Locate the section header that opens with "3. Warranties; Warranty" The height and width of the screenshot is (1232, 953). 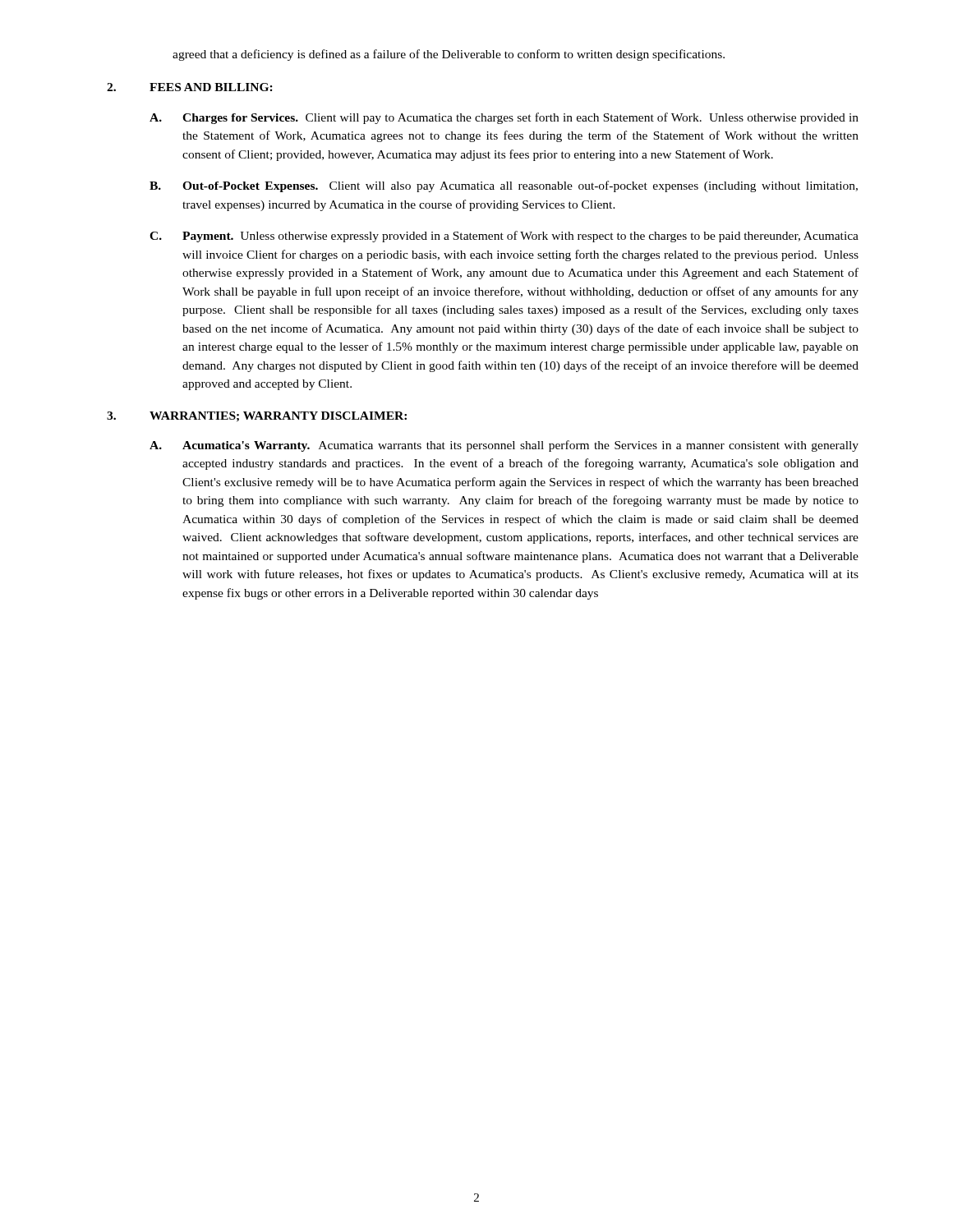point(257,415)
